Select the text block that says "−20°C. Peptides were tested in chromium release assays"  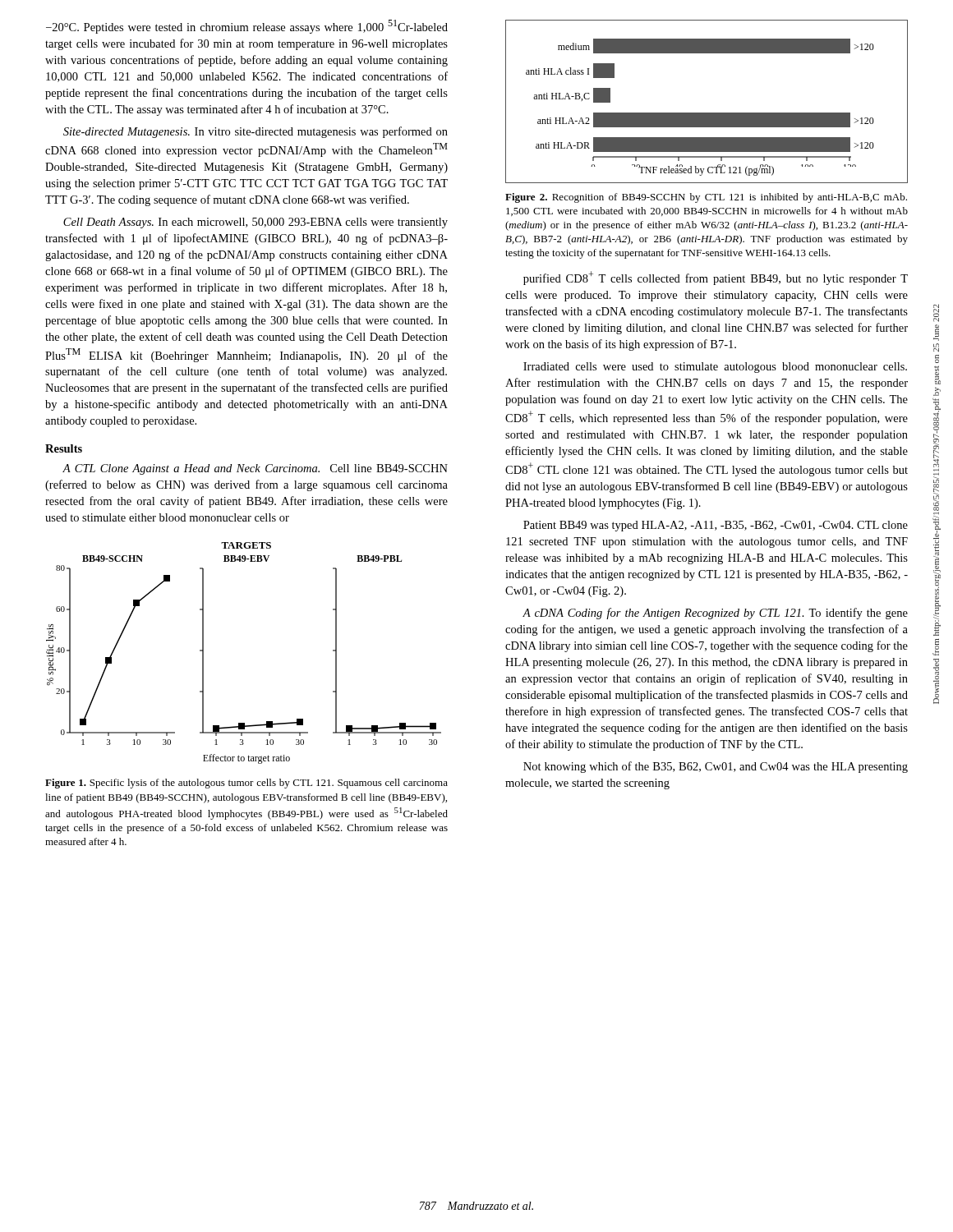click(x=246, y=67)
